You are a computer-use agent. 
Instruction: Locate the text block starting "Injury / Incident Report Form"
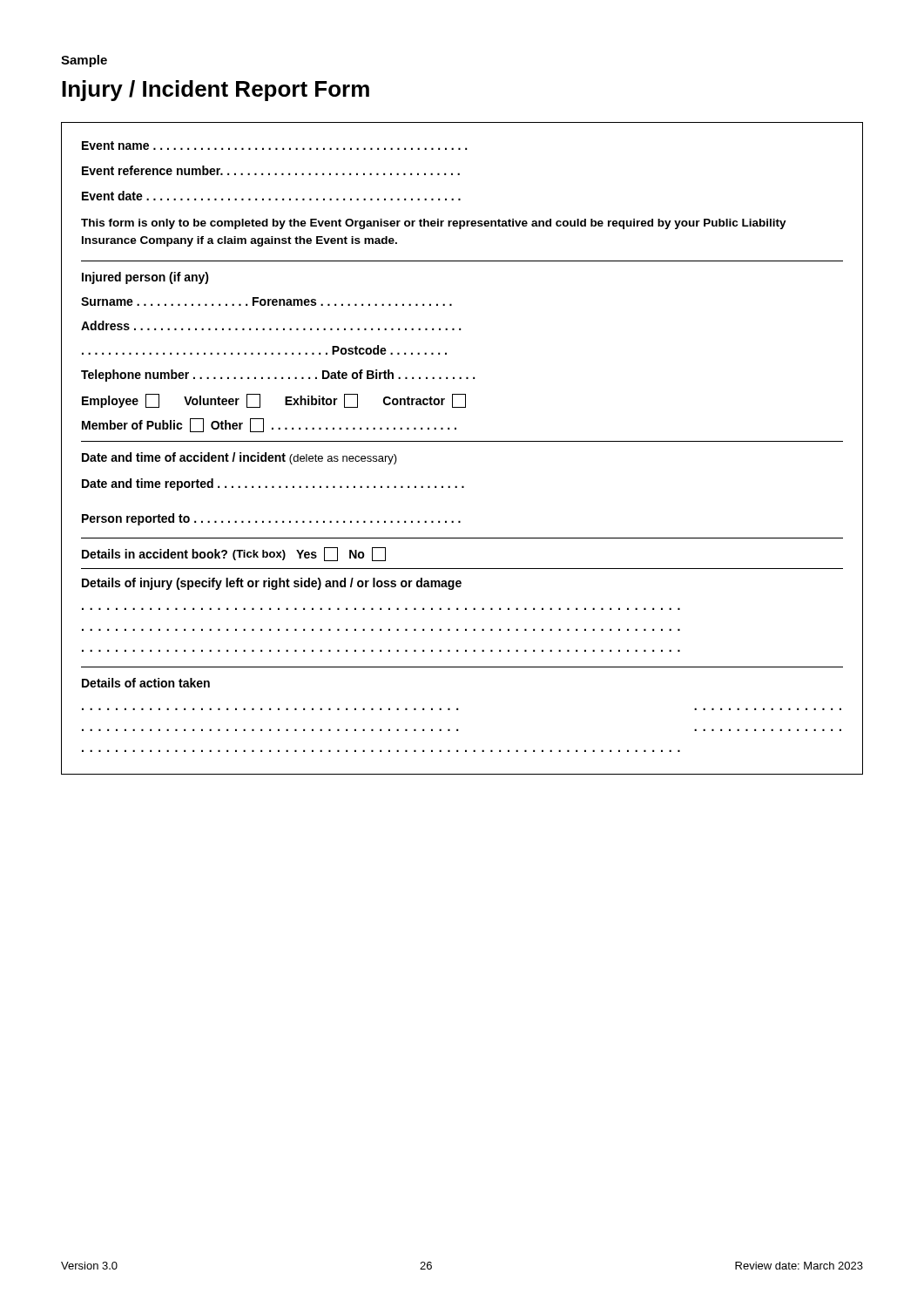[216, 89]
